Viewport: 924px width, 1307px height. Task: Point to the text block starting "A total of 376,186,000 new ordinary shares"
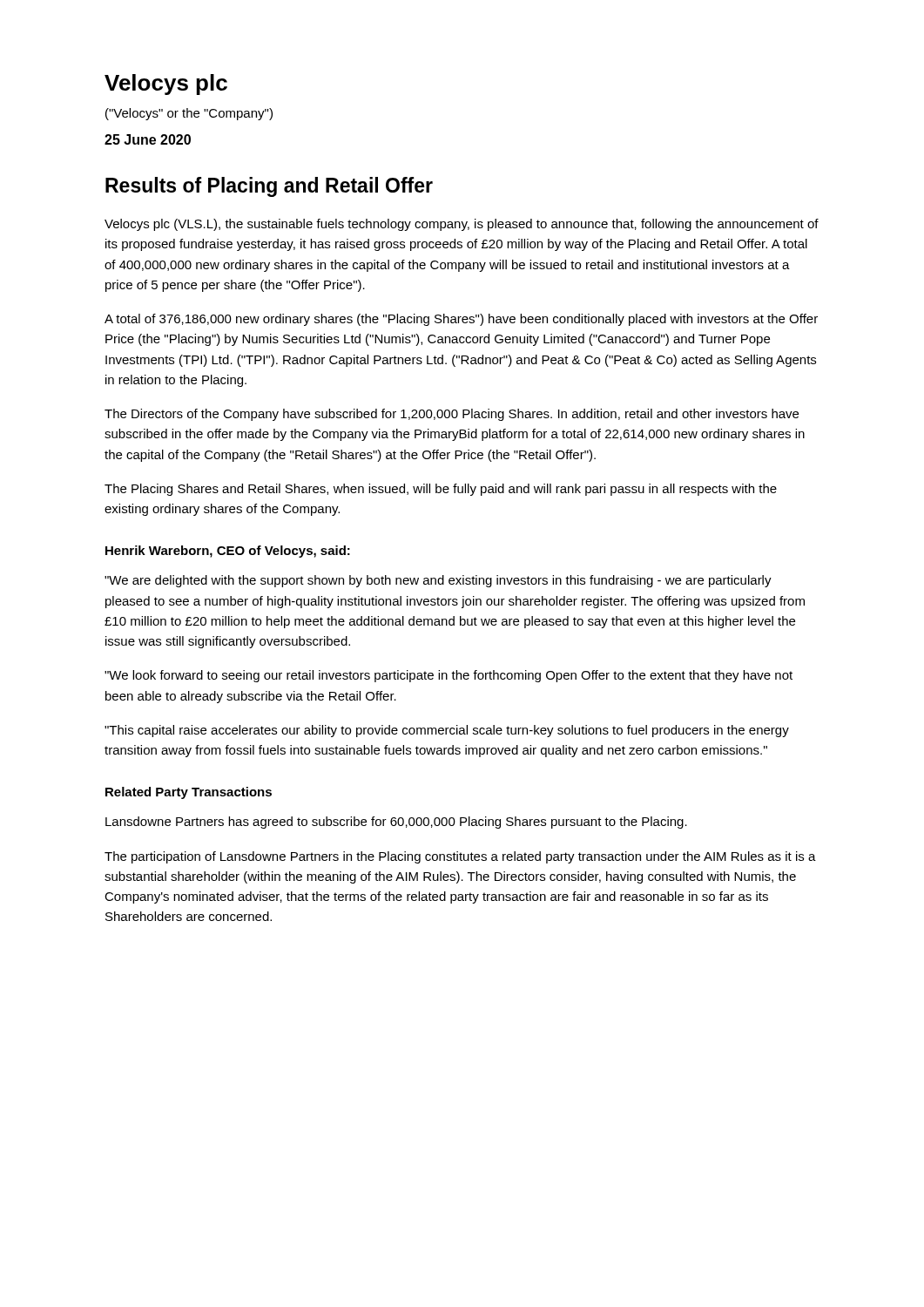[x=461, y=349]
